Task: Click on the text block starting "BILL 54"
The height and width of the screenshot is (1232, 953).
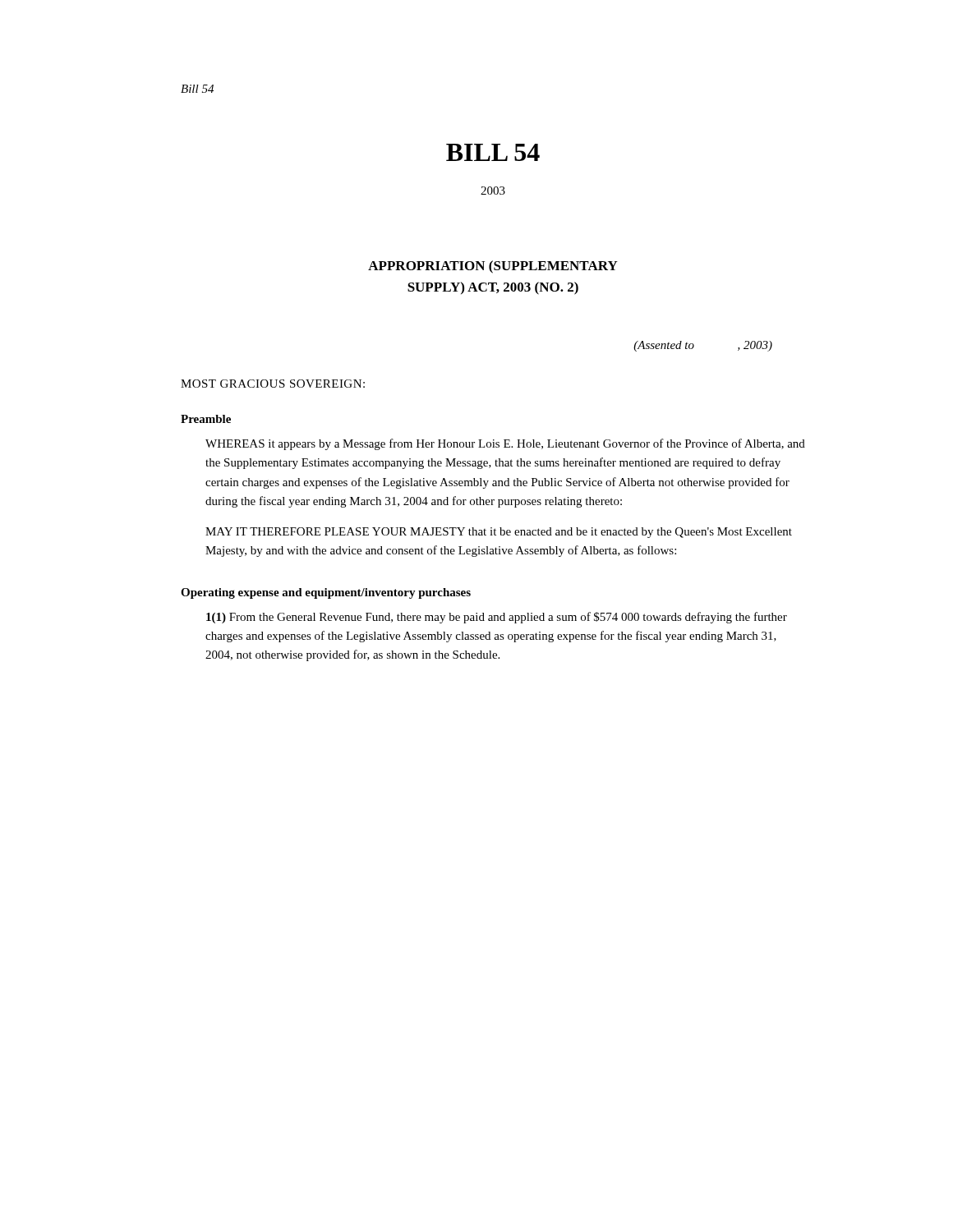Action: point(493,152)
